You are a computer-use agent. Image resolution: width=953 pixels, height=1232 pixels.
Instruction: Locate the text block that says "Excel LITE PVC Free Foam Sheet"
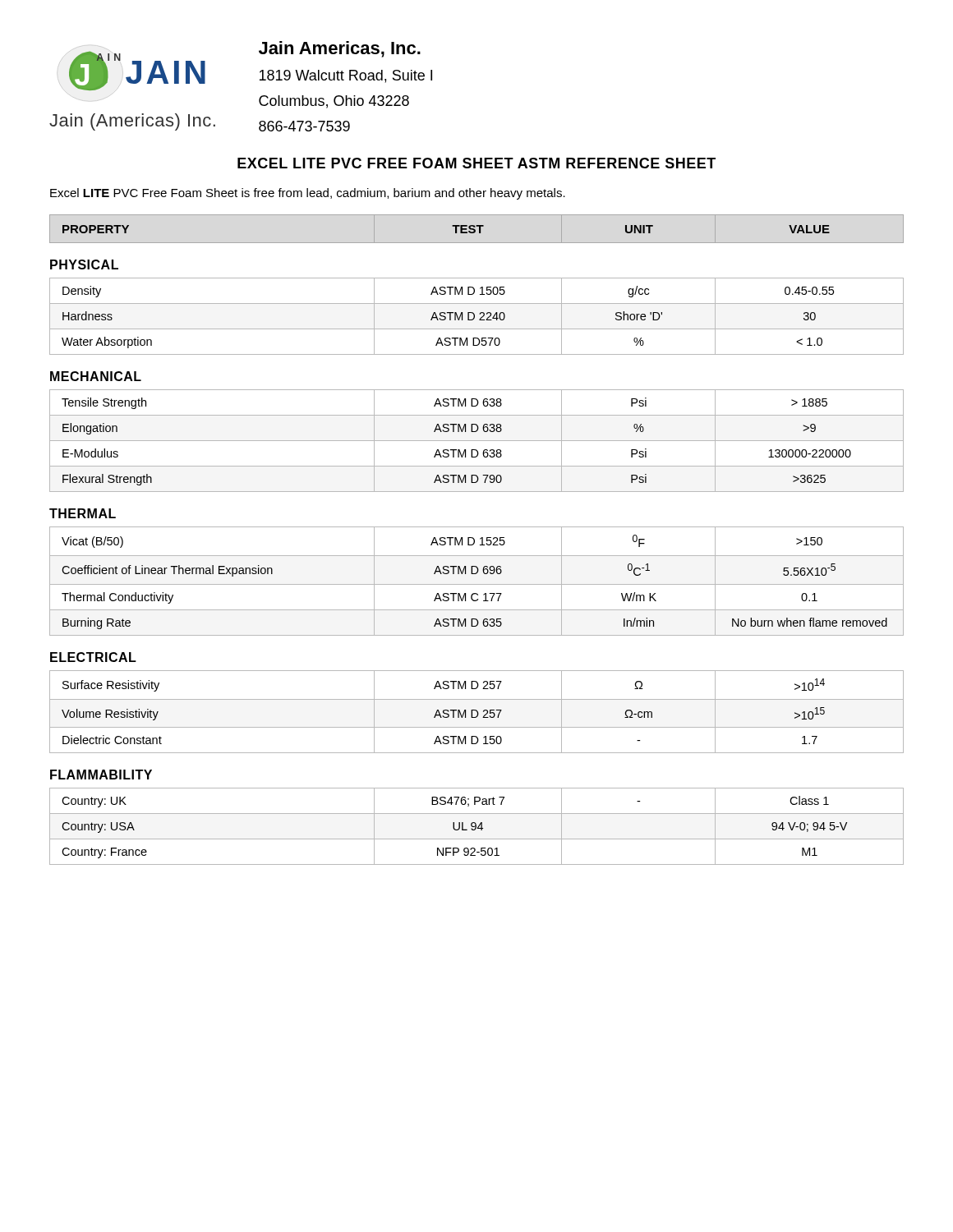pyautogui.click(x=307, y=193)
